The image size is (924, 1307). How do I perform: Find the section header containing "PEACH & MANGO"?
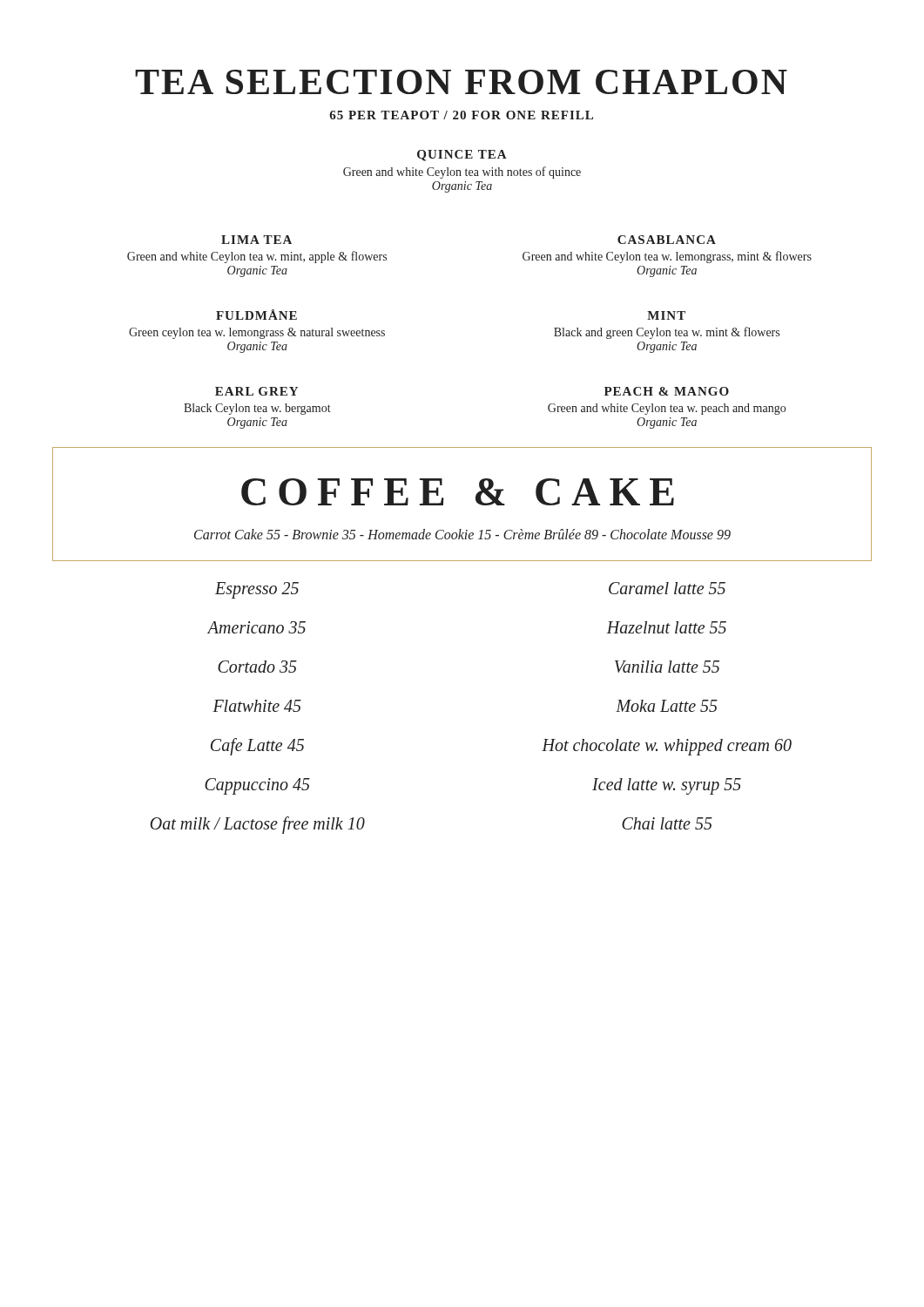click(x=667, y=392)
